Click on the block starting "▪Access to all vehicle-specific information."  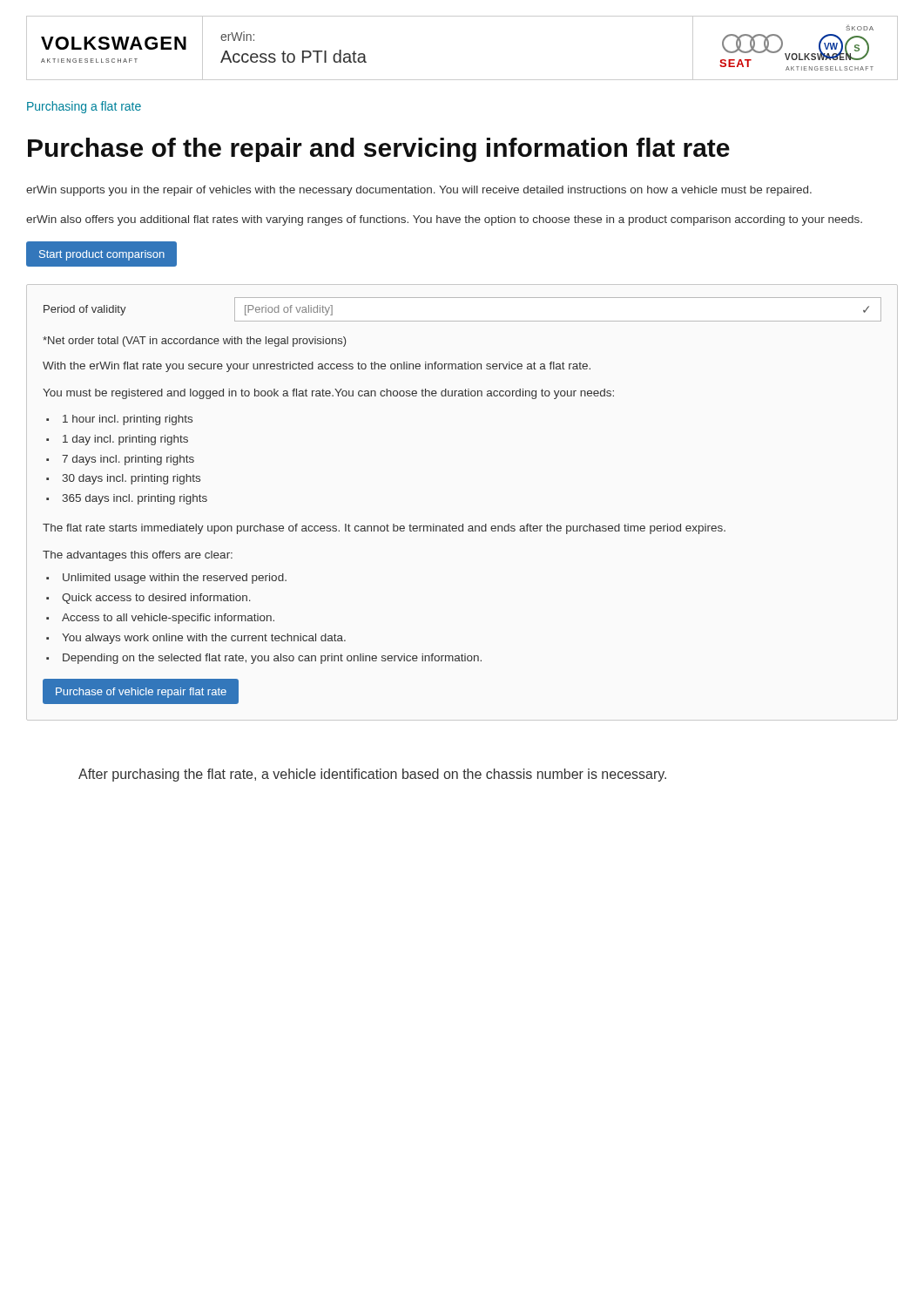coord(161,618)
